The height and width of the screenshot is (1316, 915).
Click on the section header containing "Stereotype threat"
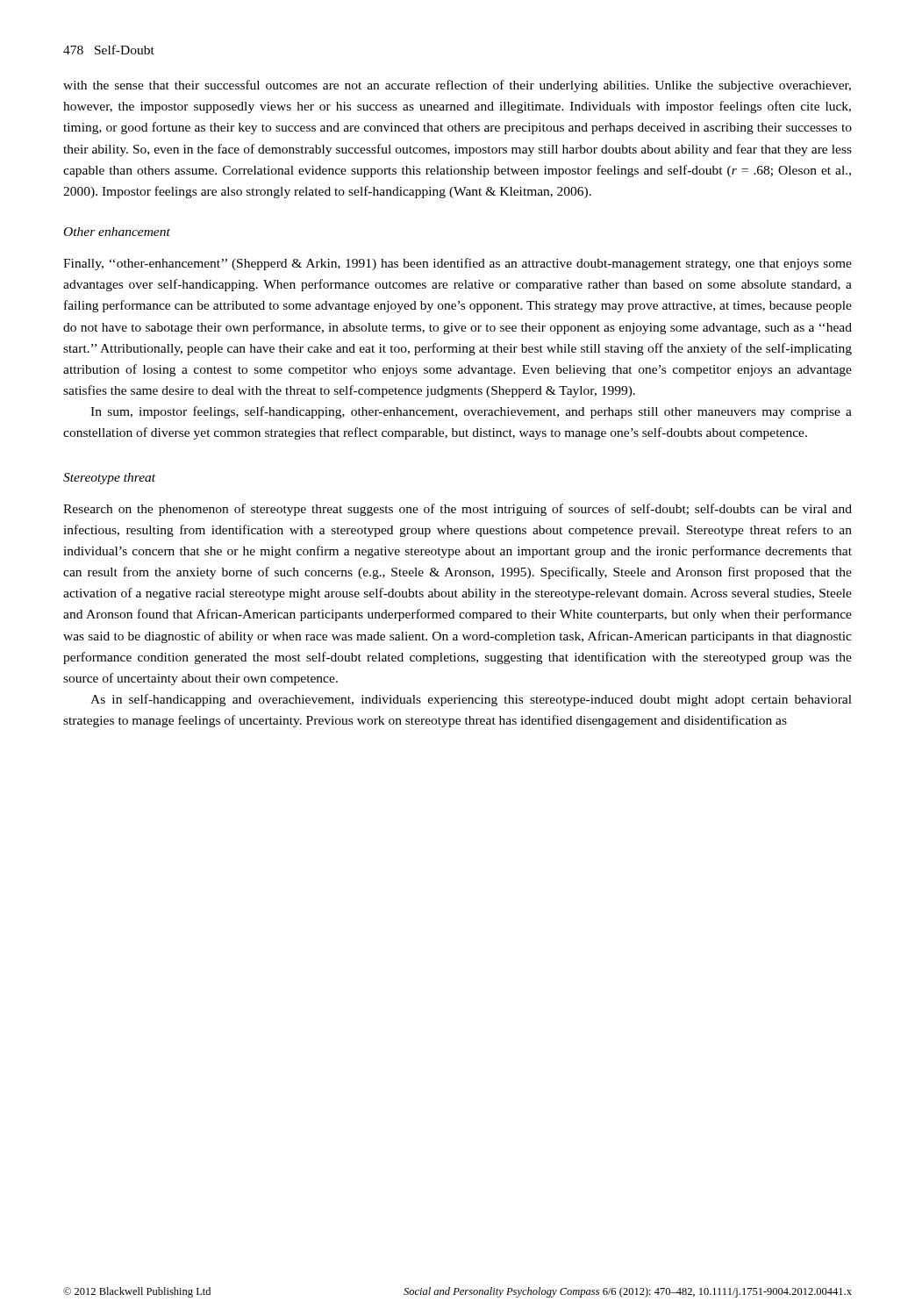coord(109,476)
